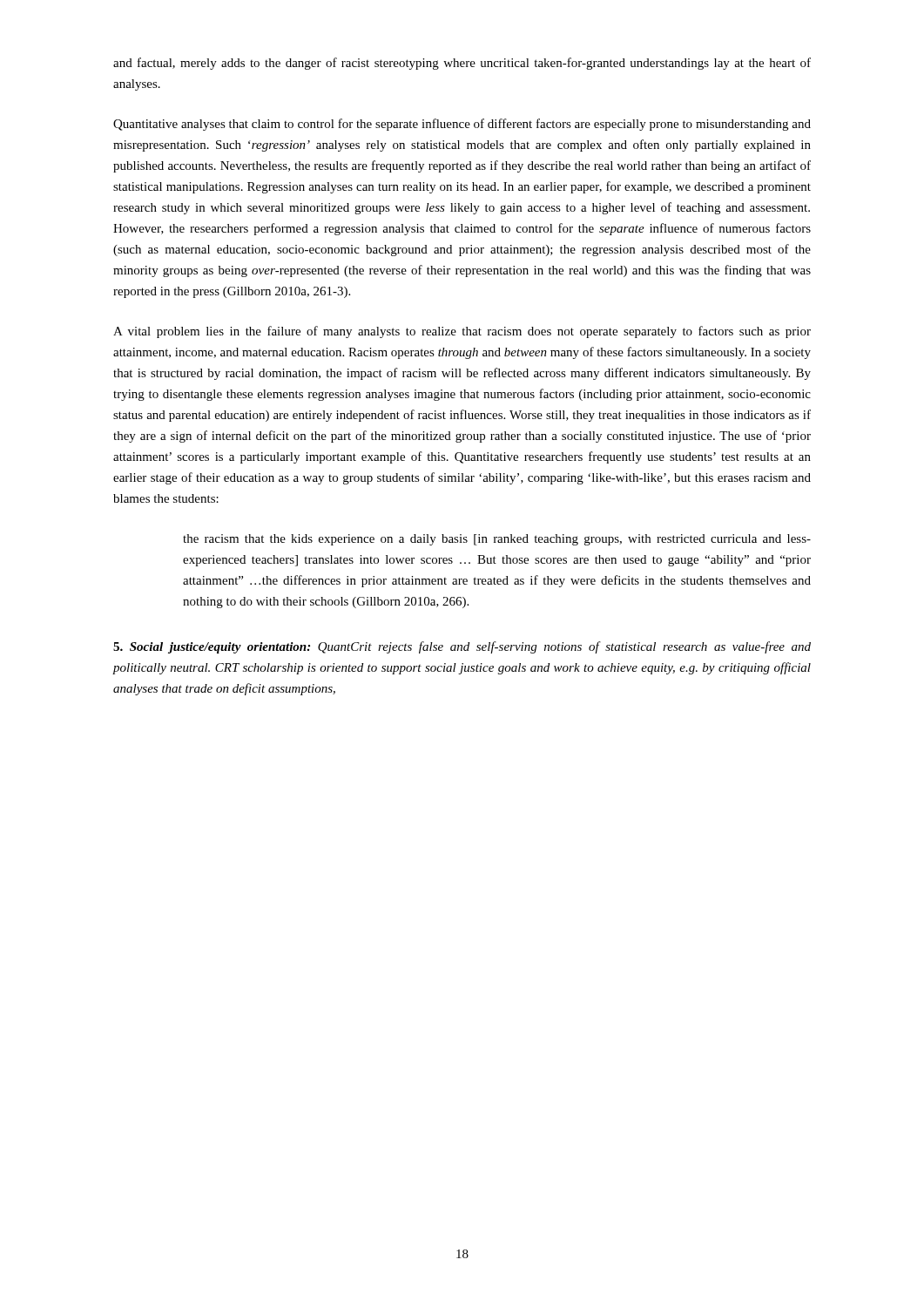
Task: Locate the text block with the text "Quantitative analyses that claim to"
Action: pos(462,207)
